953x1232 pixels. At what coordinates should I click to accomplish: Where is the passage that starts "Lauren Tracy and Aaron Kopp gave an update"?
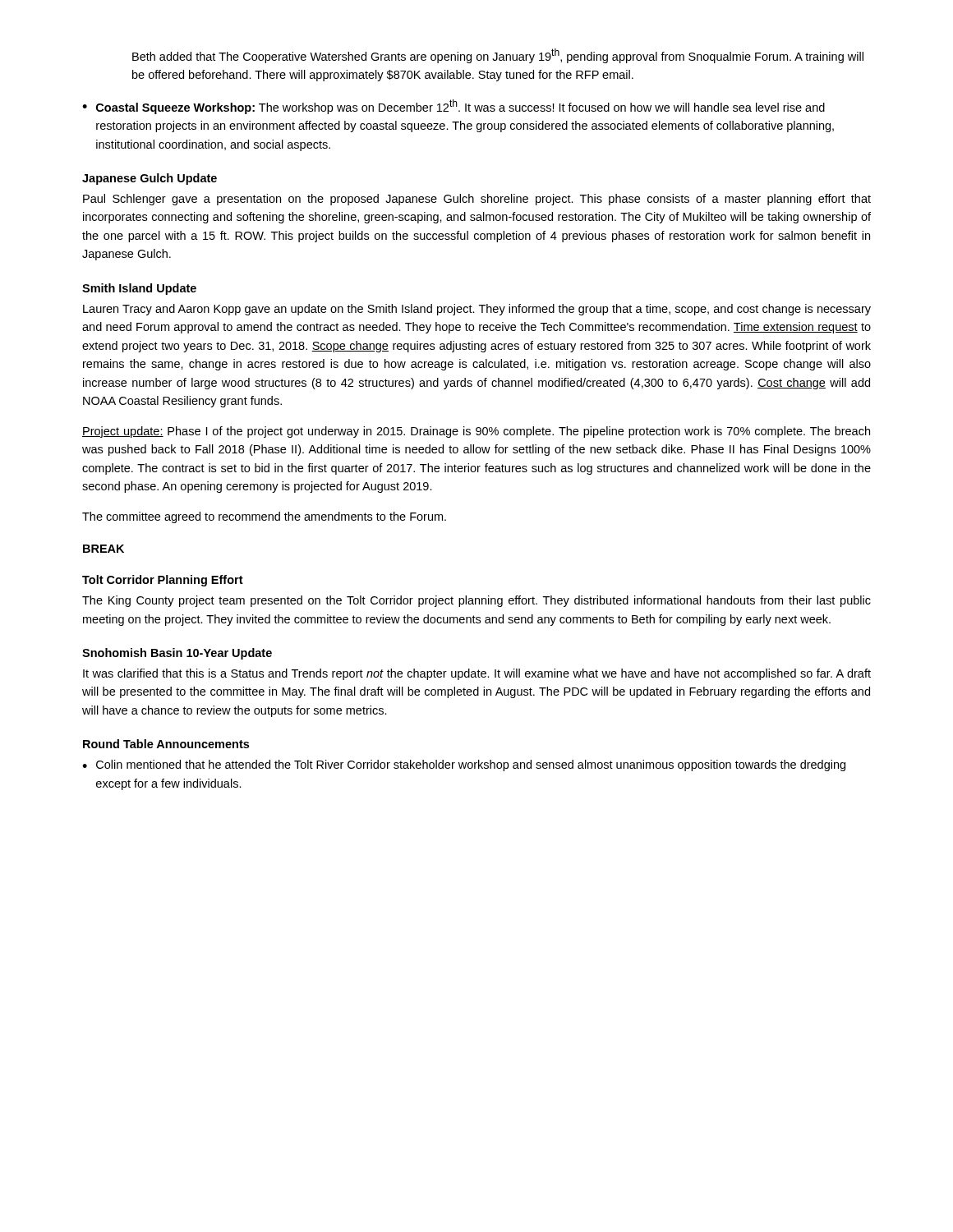(x=476, y=355)
